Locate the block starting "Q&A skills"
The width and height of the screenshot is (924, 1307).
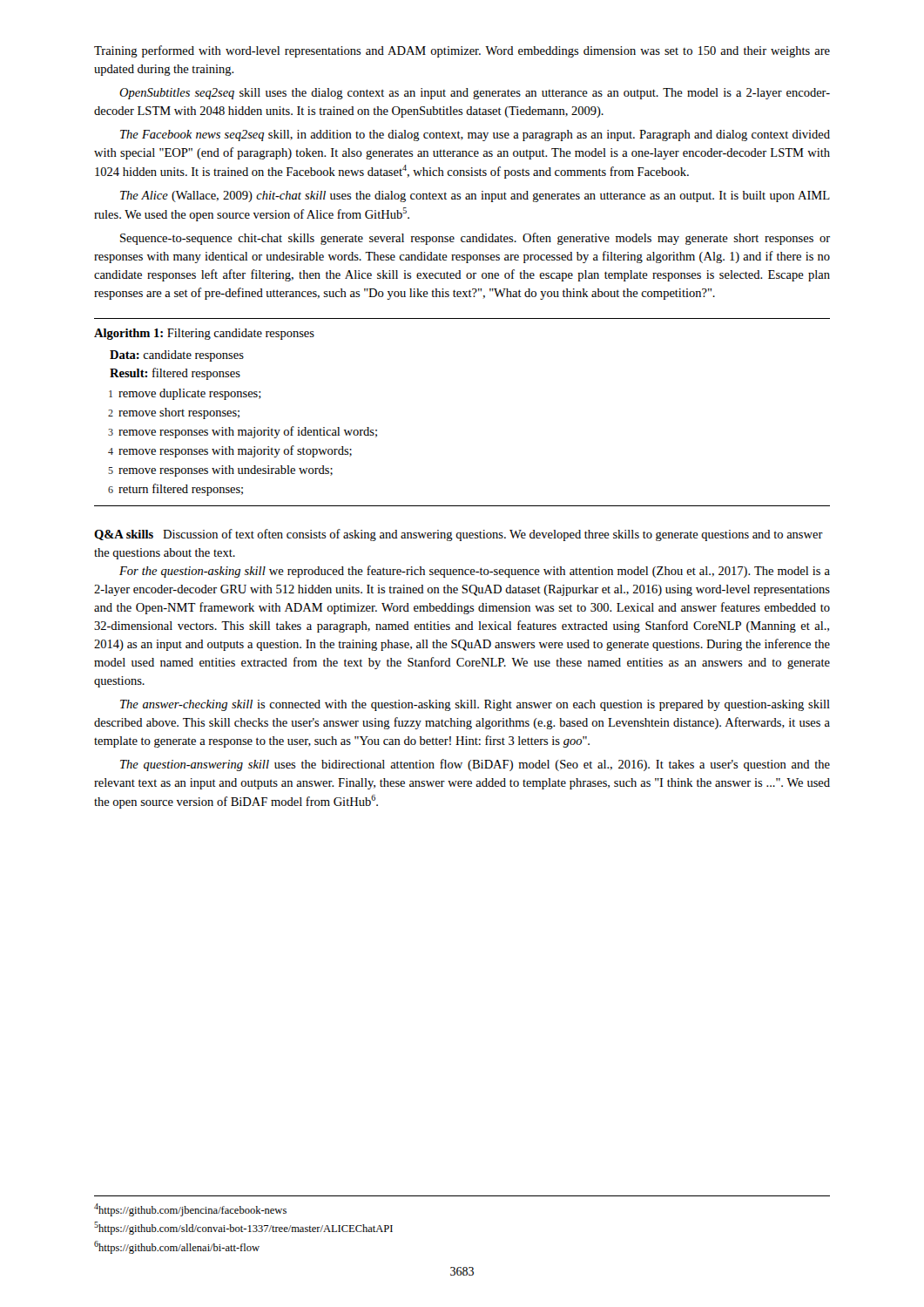point(124,534)
